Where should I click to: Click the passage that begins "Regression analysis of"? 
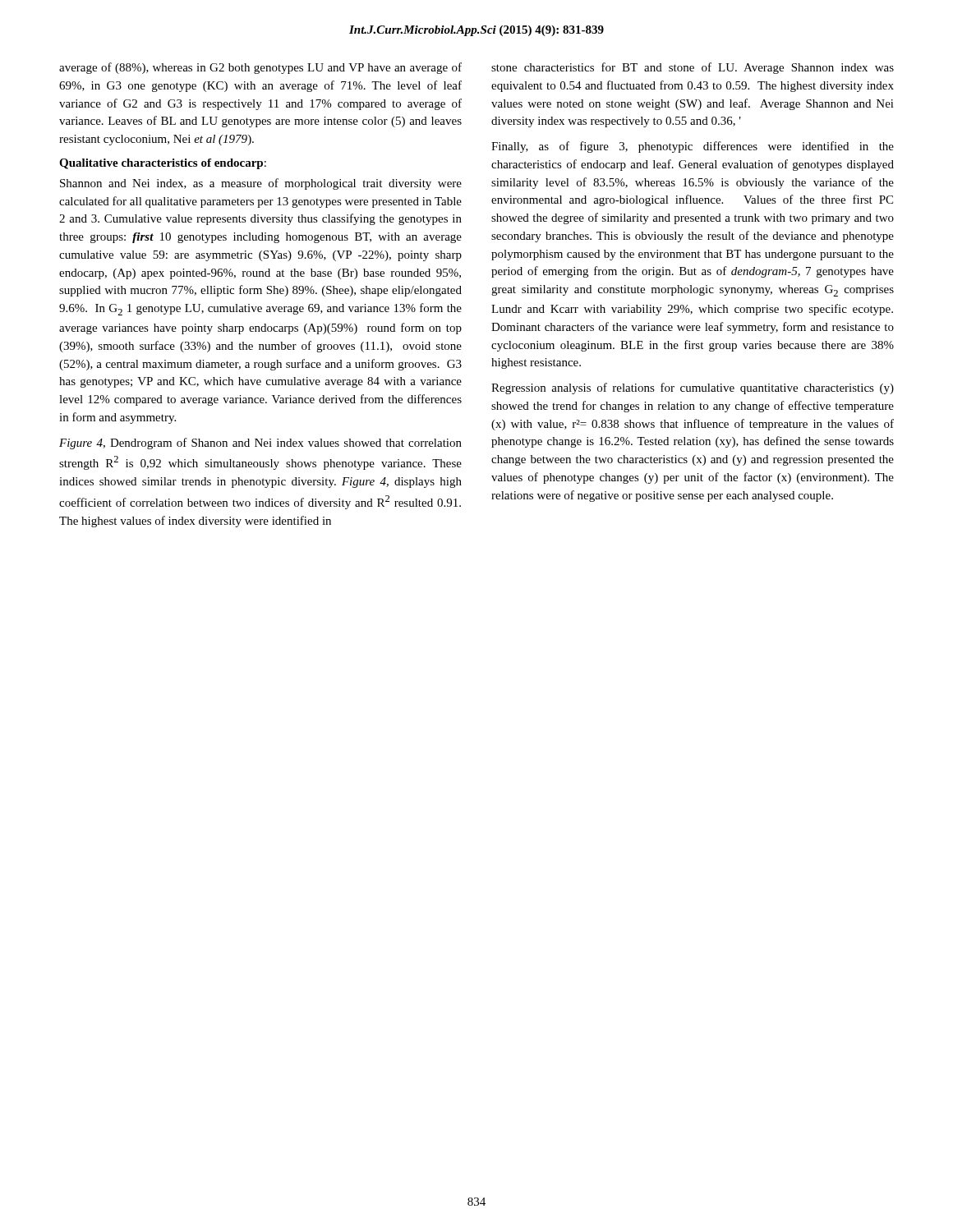click(693, 442)
